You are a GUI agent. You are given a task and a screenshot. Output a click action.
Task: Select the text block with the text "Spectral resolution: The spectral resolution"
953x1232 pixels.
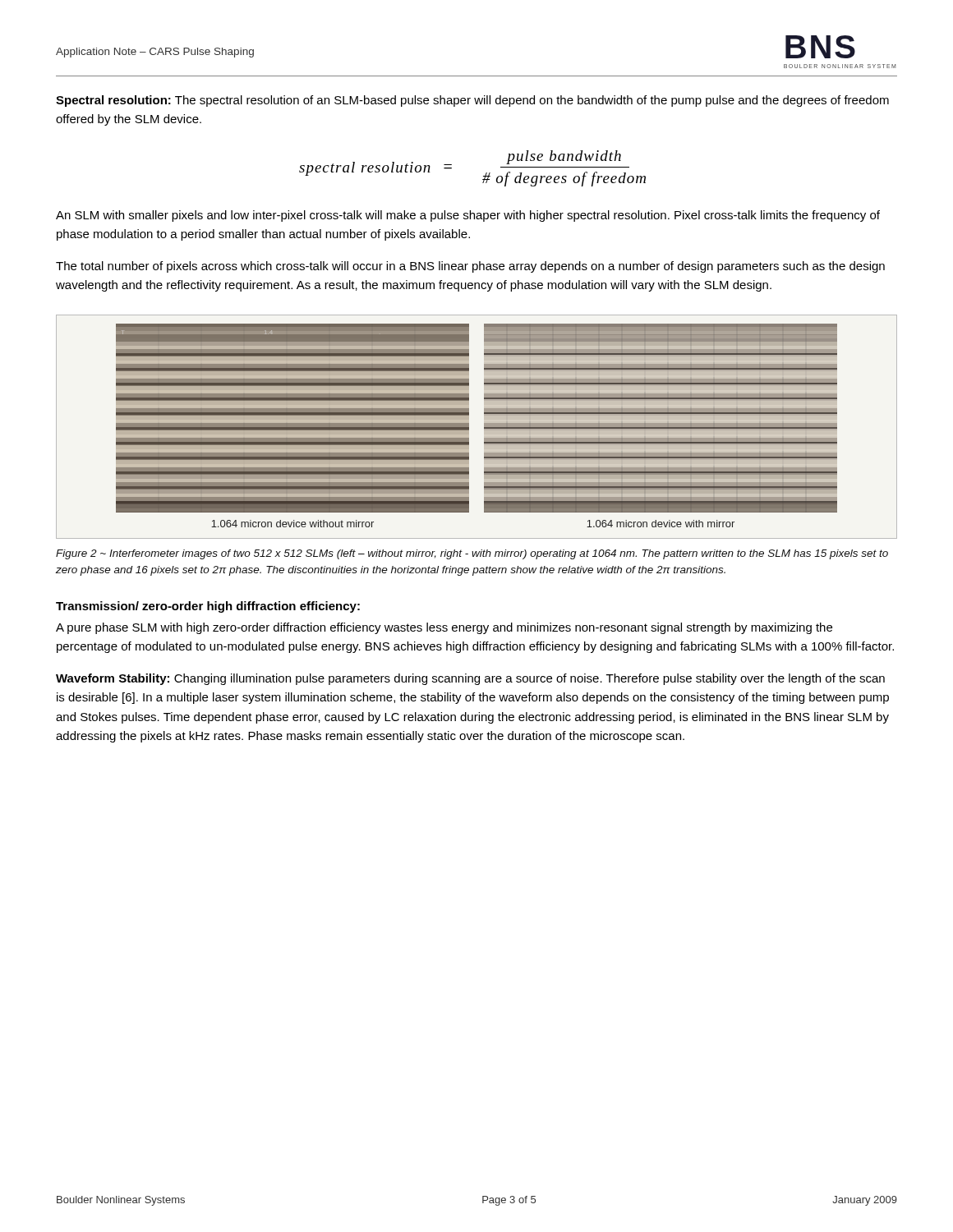pos(473,109)
